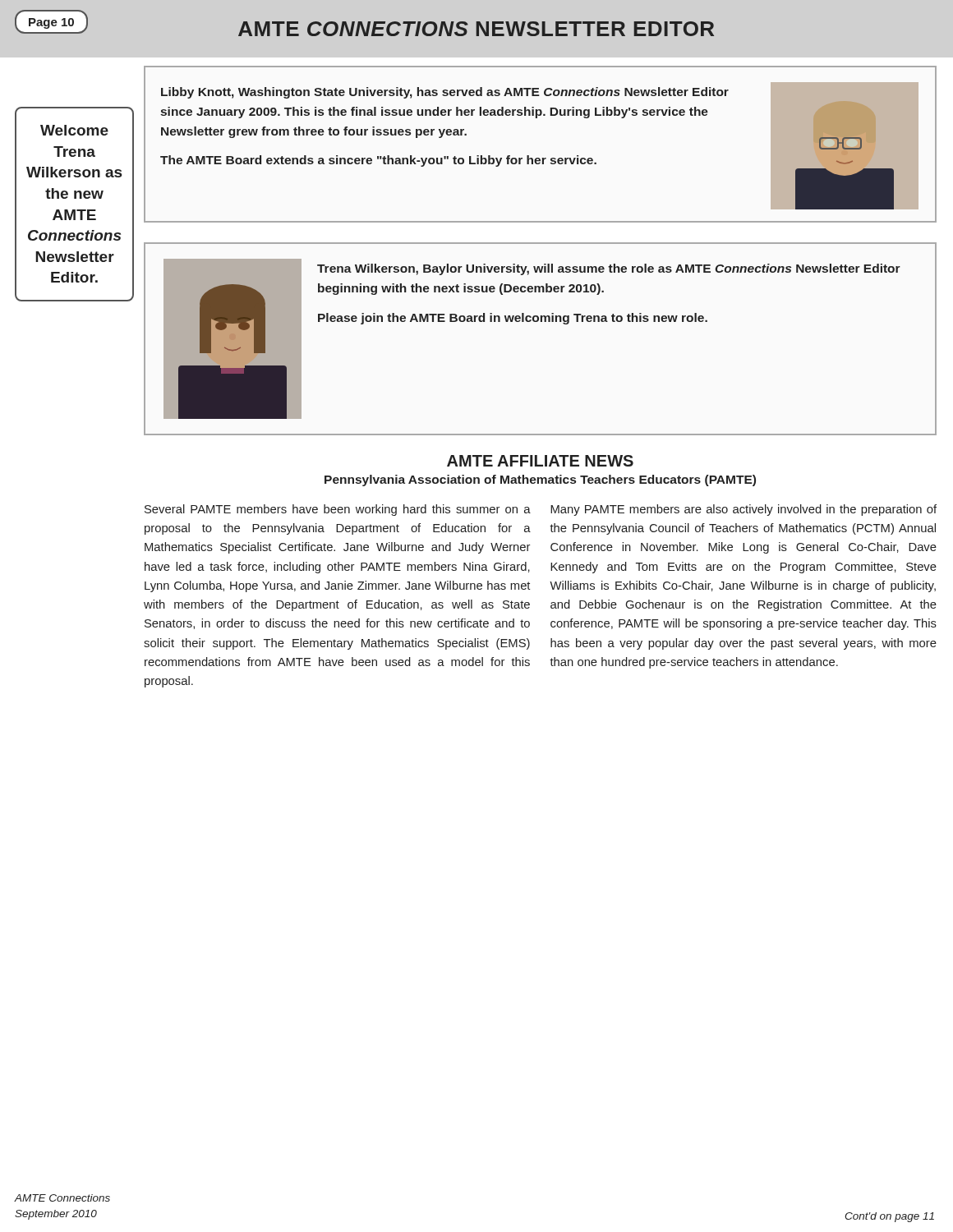Navigate to the text starting "Pennsylvania Association of Mathematics Teachers Educators (PAMTE)"
This screenshot has width=953, height=1232.
[540, 479]
